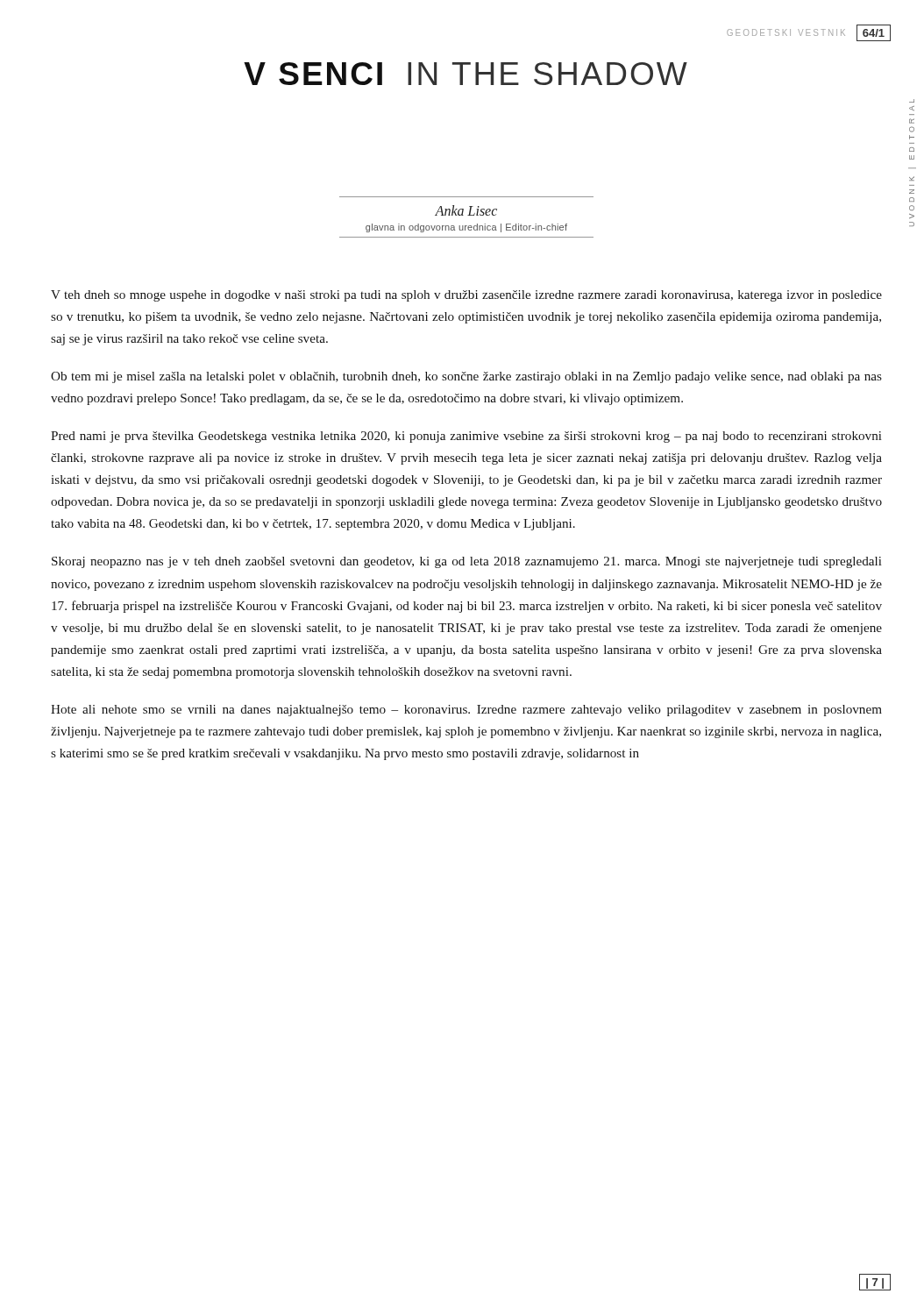Navigate to the text block starting "Pred nami je prva številka Geodetskega"
The image size is (924, 1315).
466,479
